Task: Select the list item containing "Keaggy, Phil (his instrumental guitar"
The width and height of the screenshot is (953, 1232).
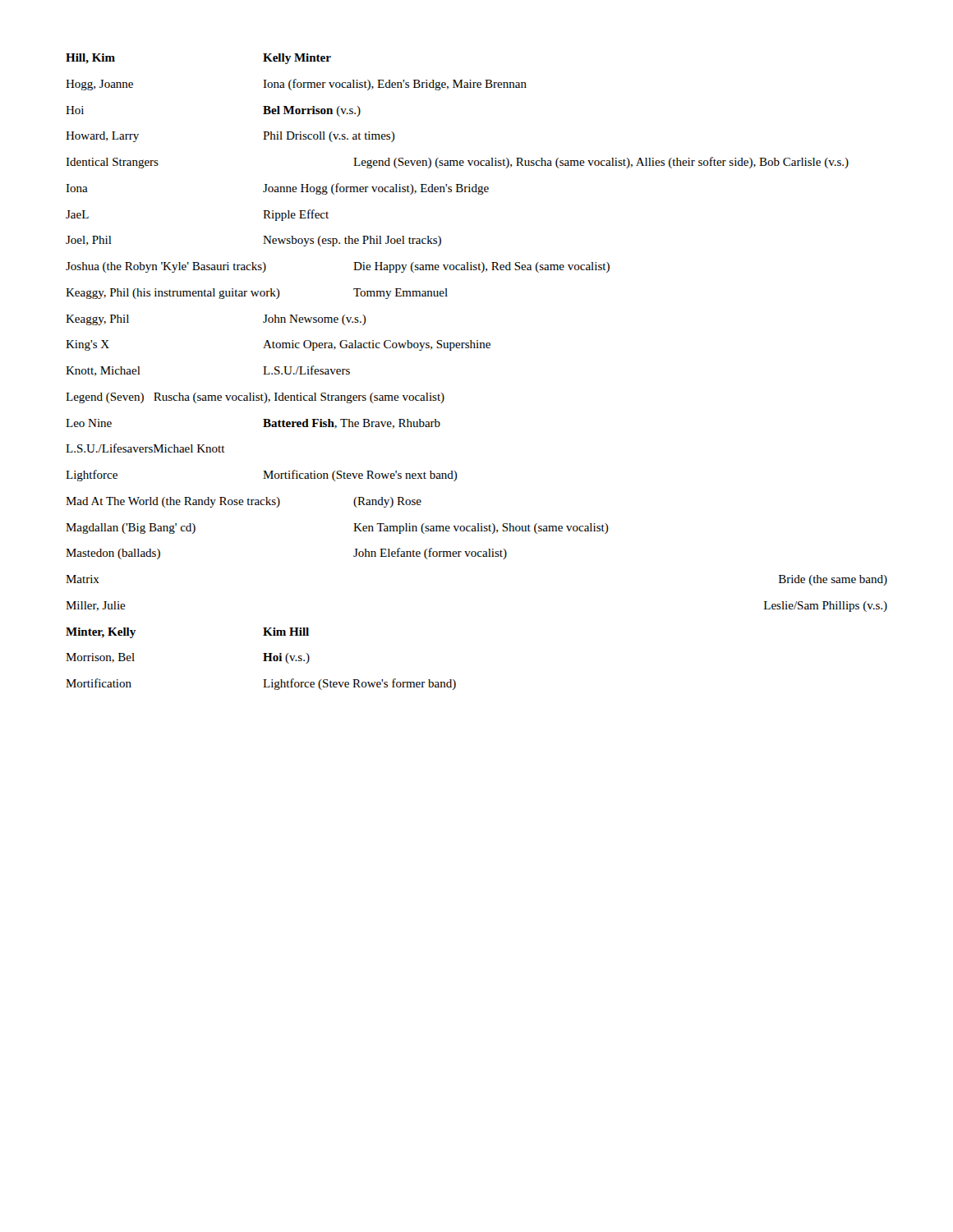Action: (x=257, y=294)
